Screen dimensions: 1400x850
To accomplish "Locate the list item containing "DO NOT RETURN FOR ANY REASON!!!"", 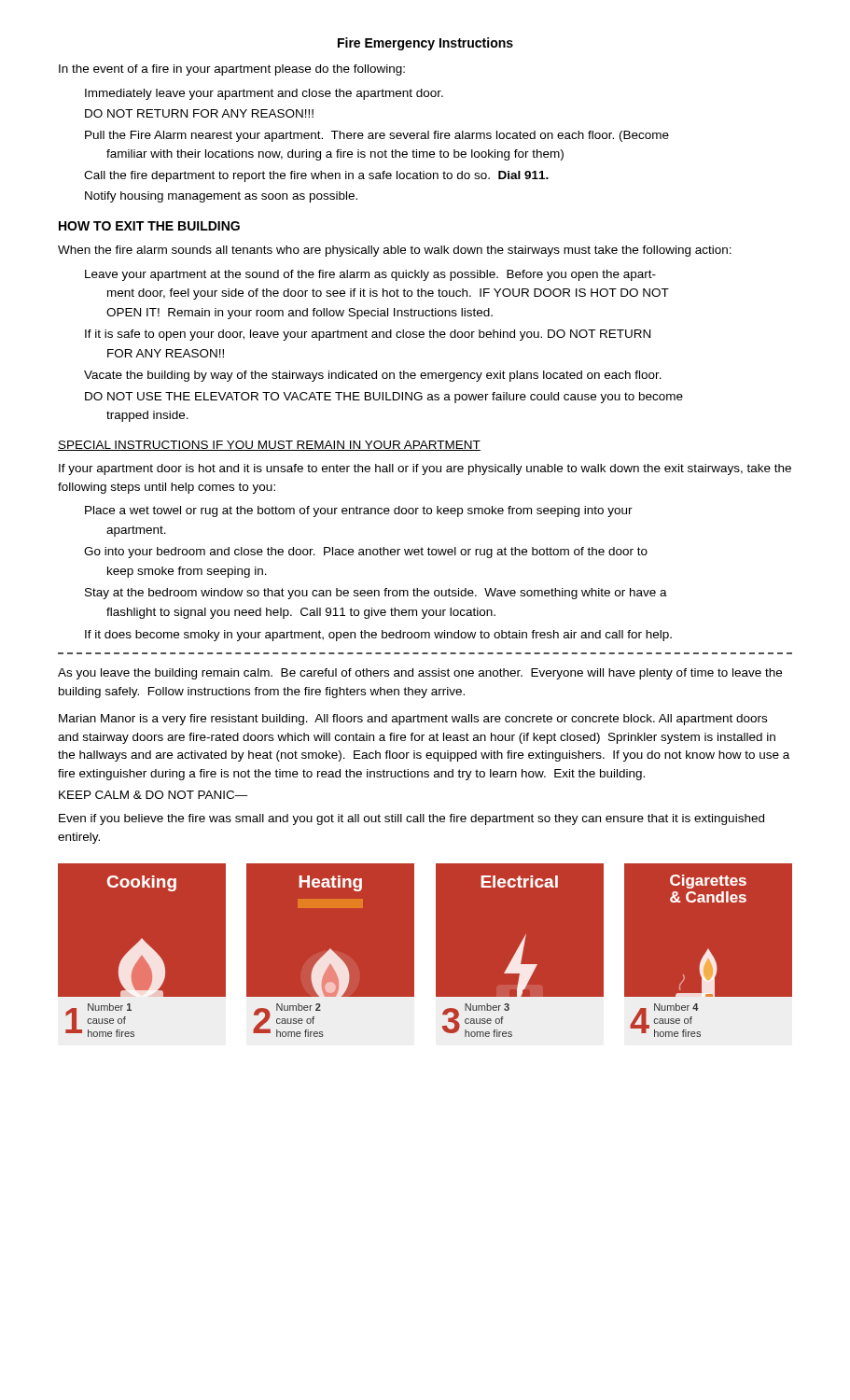I will (199, 114).
